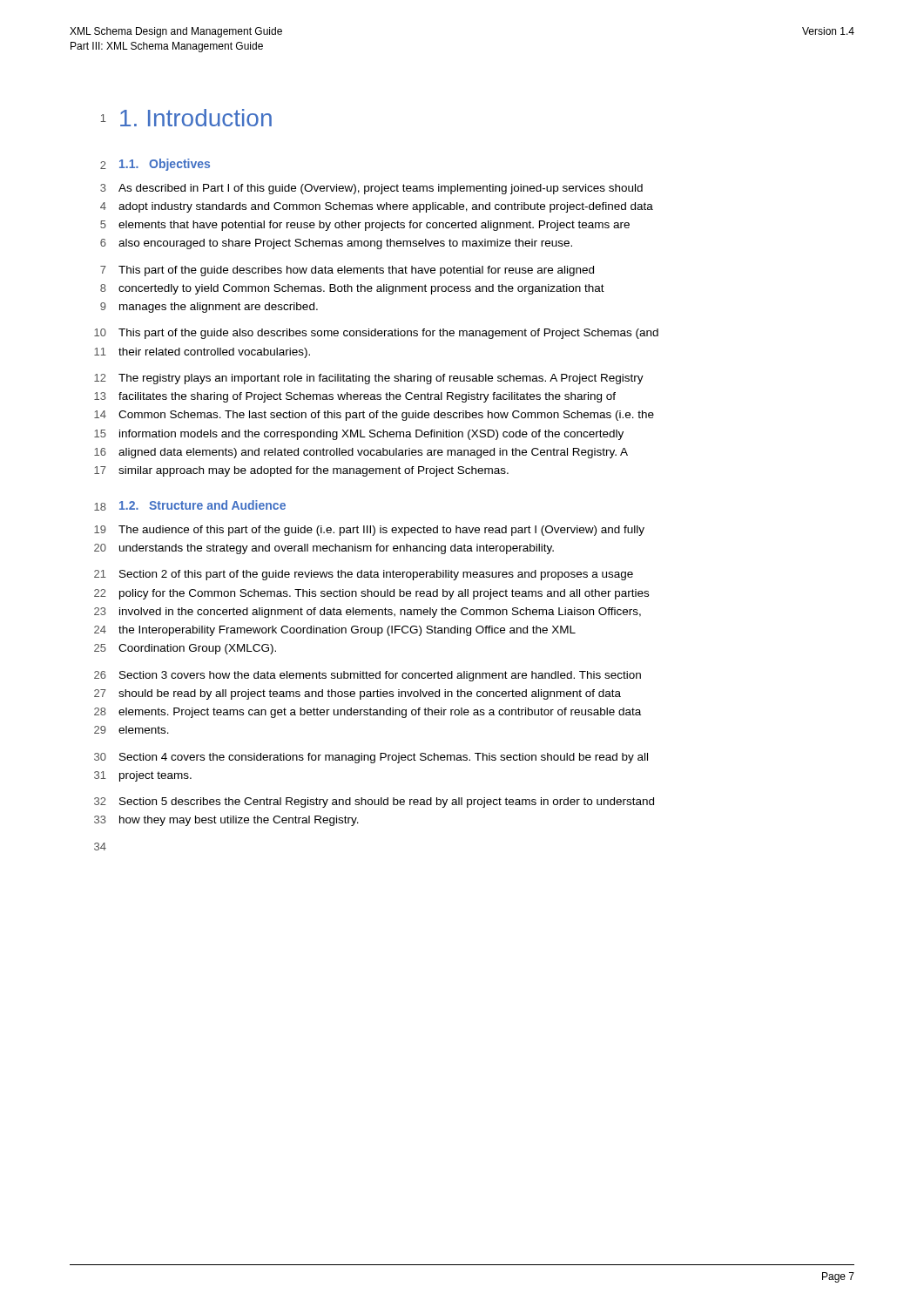Viewport: 924px width, 1307px height.
Task: Select the passage starting "30 Section 4 covers the considerations for"
Action: 462,766
